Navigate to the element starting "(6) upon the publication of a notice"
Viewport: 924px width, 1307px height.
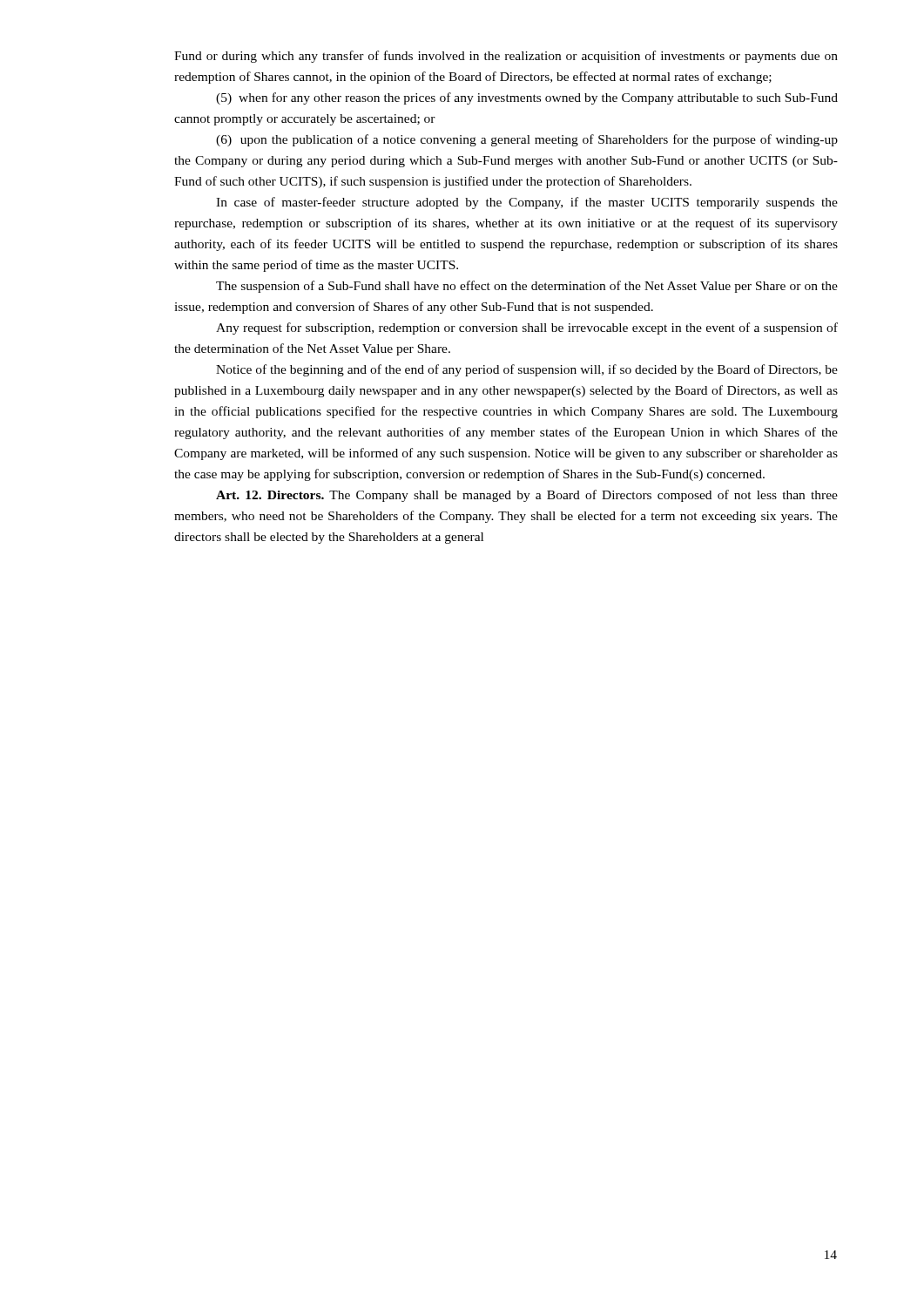tap(506, 160)
